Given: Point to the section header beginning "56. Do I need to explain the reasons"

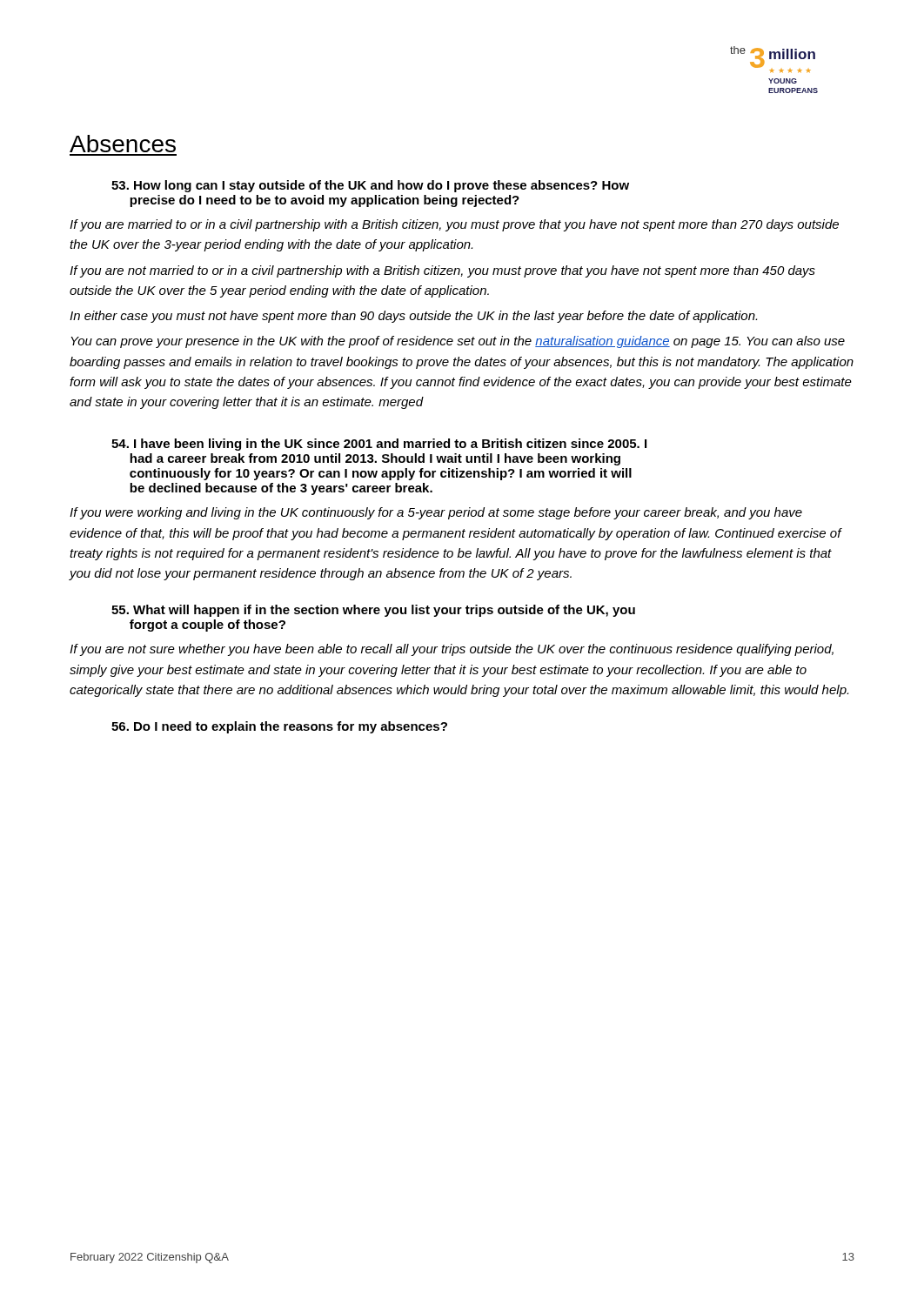Looking at the screenshot, I should [x=280, y=726].
